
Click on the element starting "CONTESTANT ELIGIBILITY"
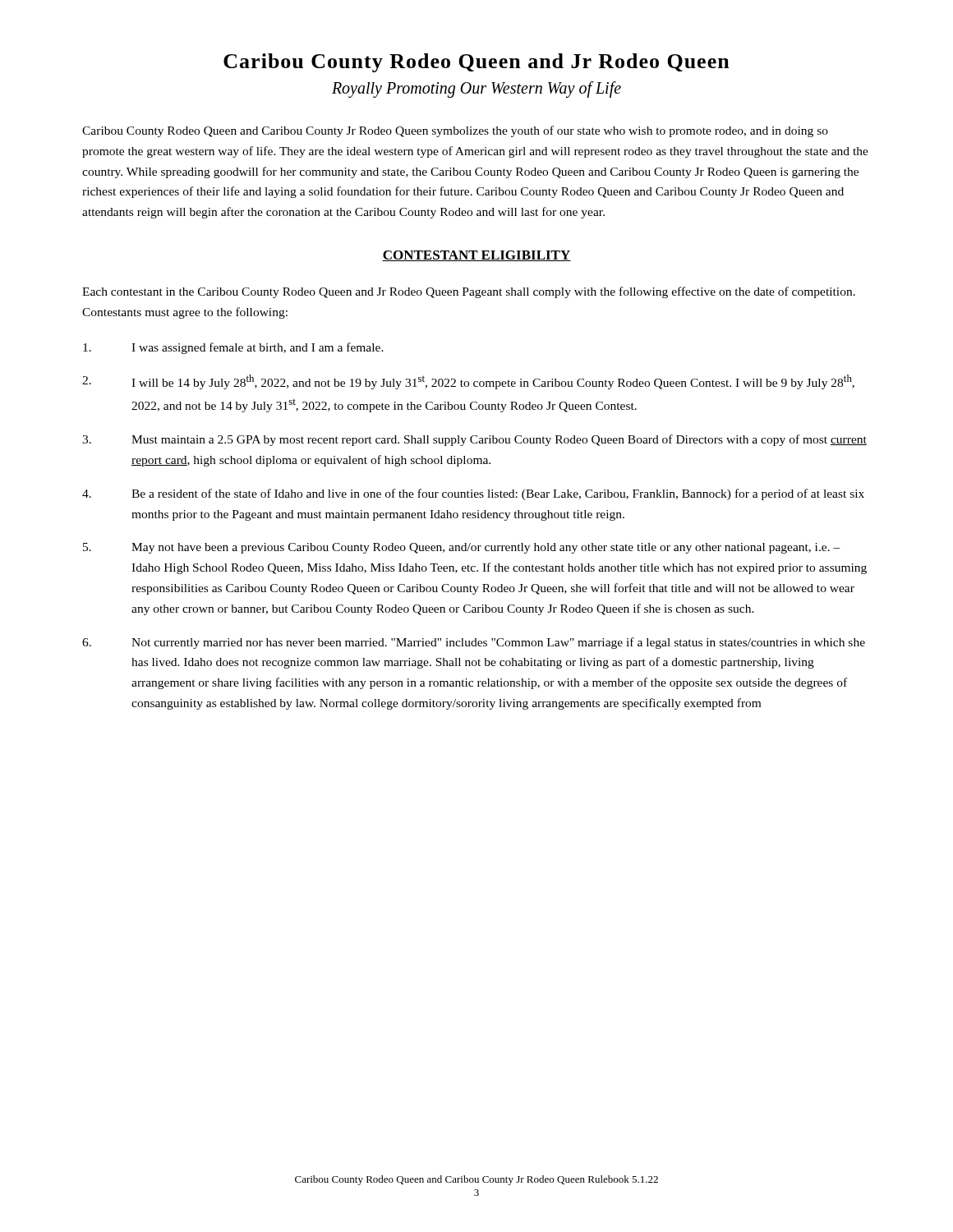[x=476, y=255]
